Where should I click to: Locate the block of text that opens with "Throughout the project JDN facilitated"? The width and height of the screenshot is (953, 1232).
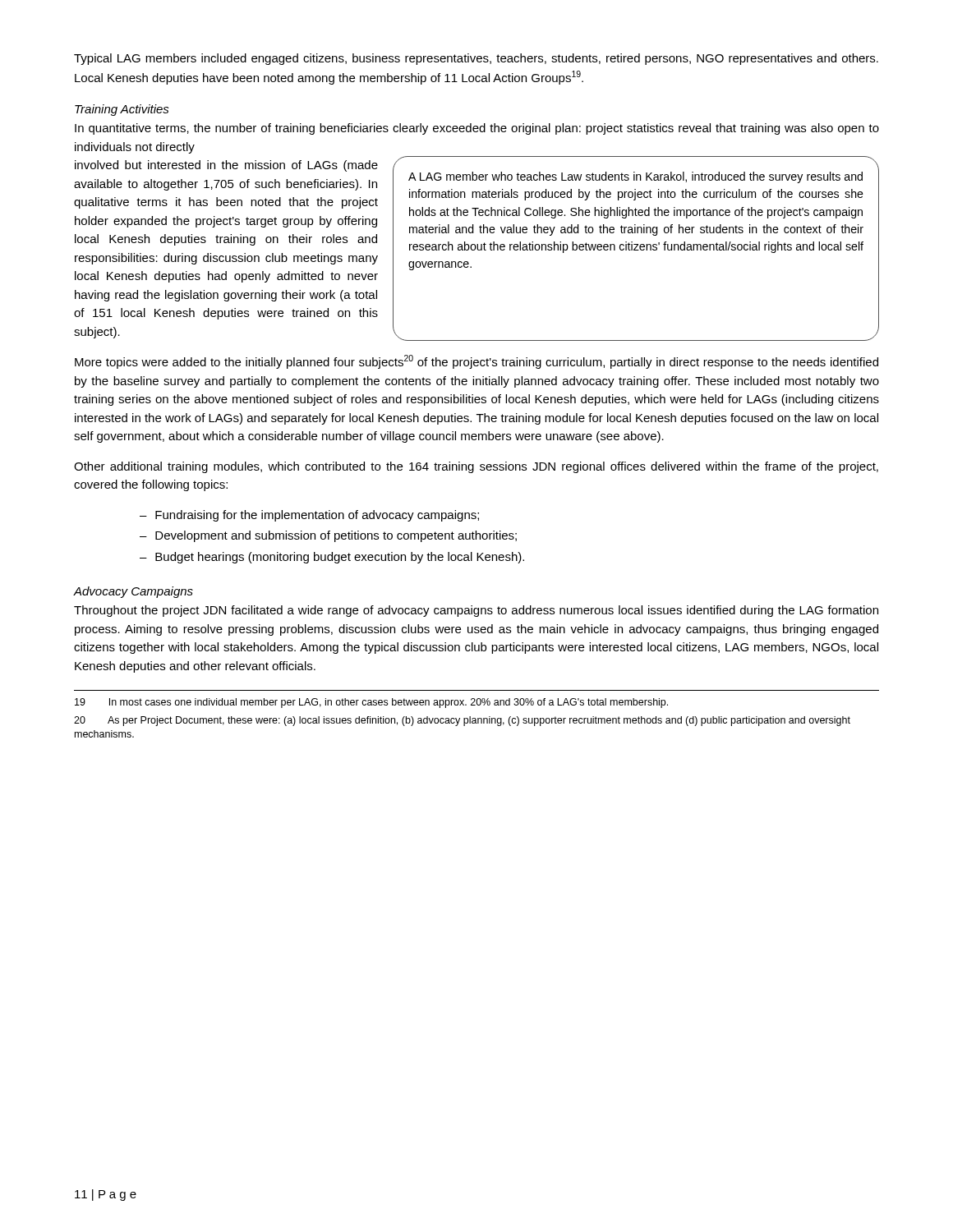click(476, 638)
